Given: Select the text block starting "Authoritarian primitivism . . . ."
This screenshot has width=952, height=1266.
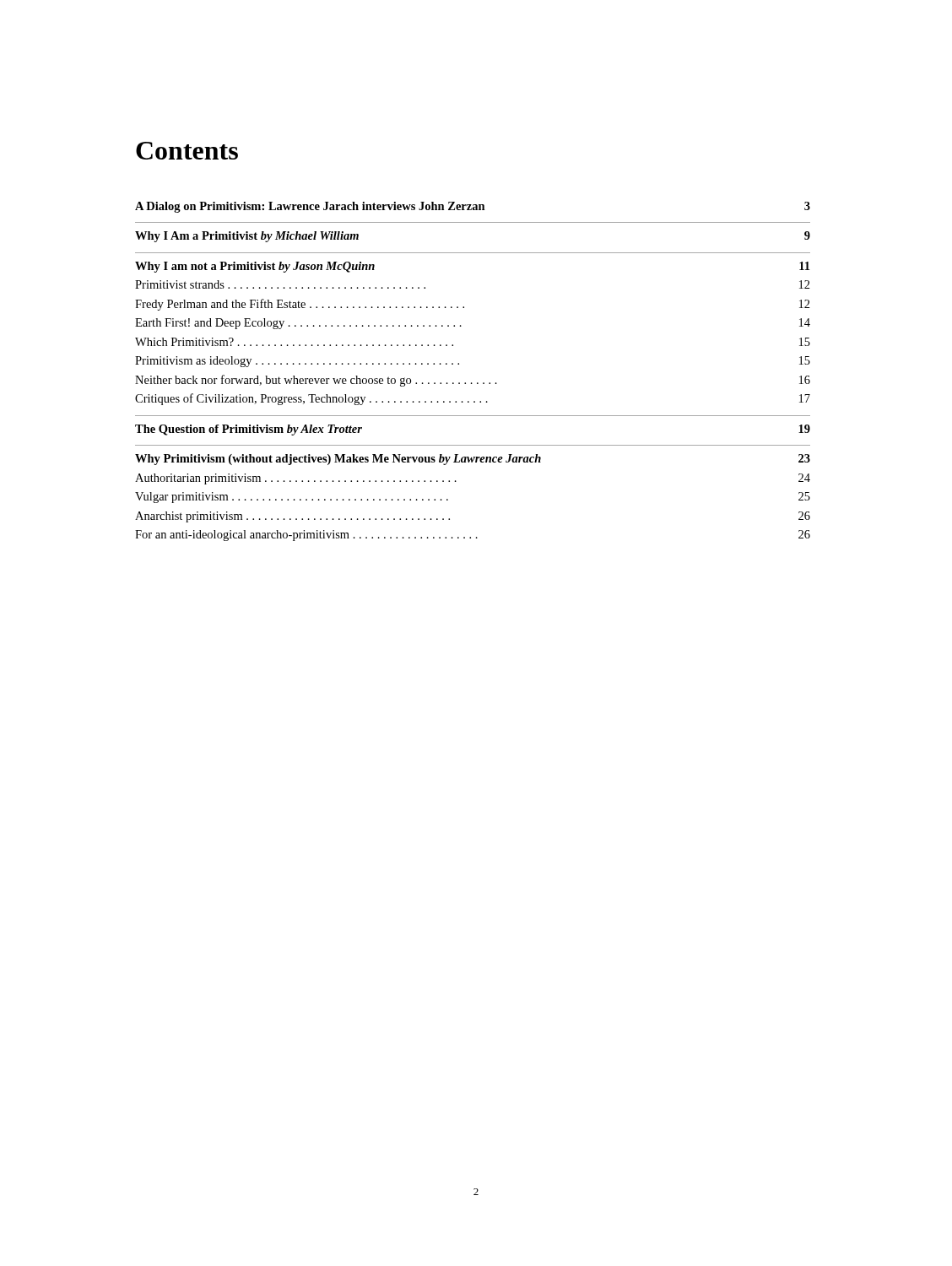Looking at the screenshot, I should point(196,479).
